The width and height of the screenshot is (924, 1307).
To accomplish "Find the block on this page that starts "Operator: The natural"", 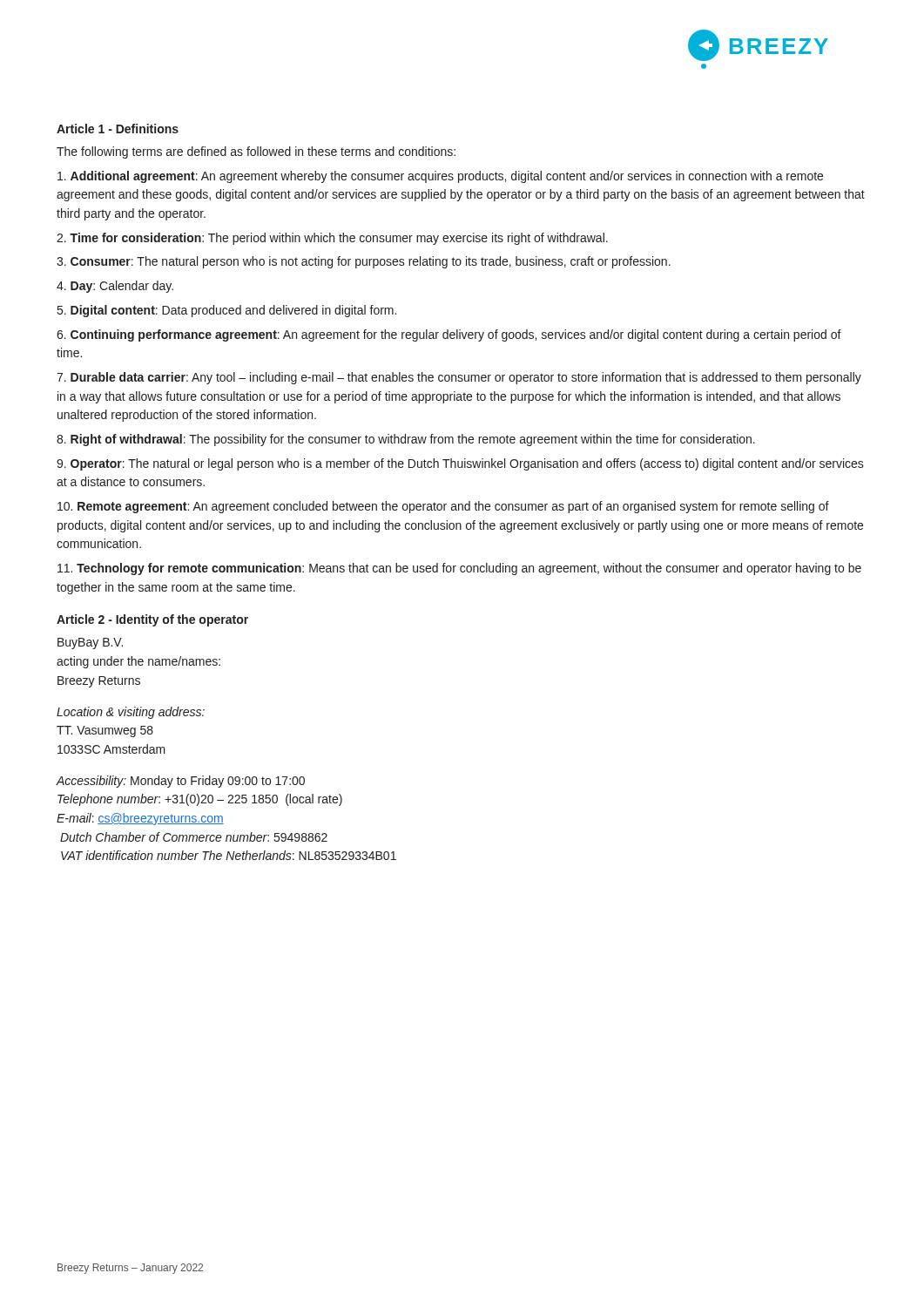I will click(460, 473).
